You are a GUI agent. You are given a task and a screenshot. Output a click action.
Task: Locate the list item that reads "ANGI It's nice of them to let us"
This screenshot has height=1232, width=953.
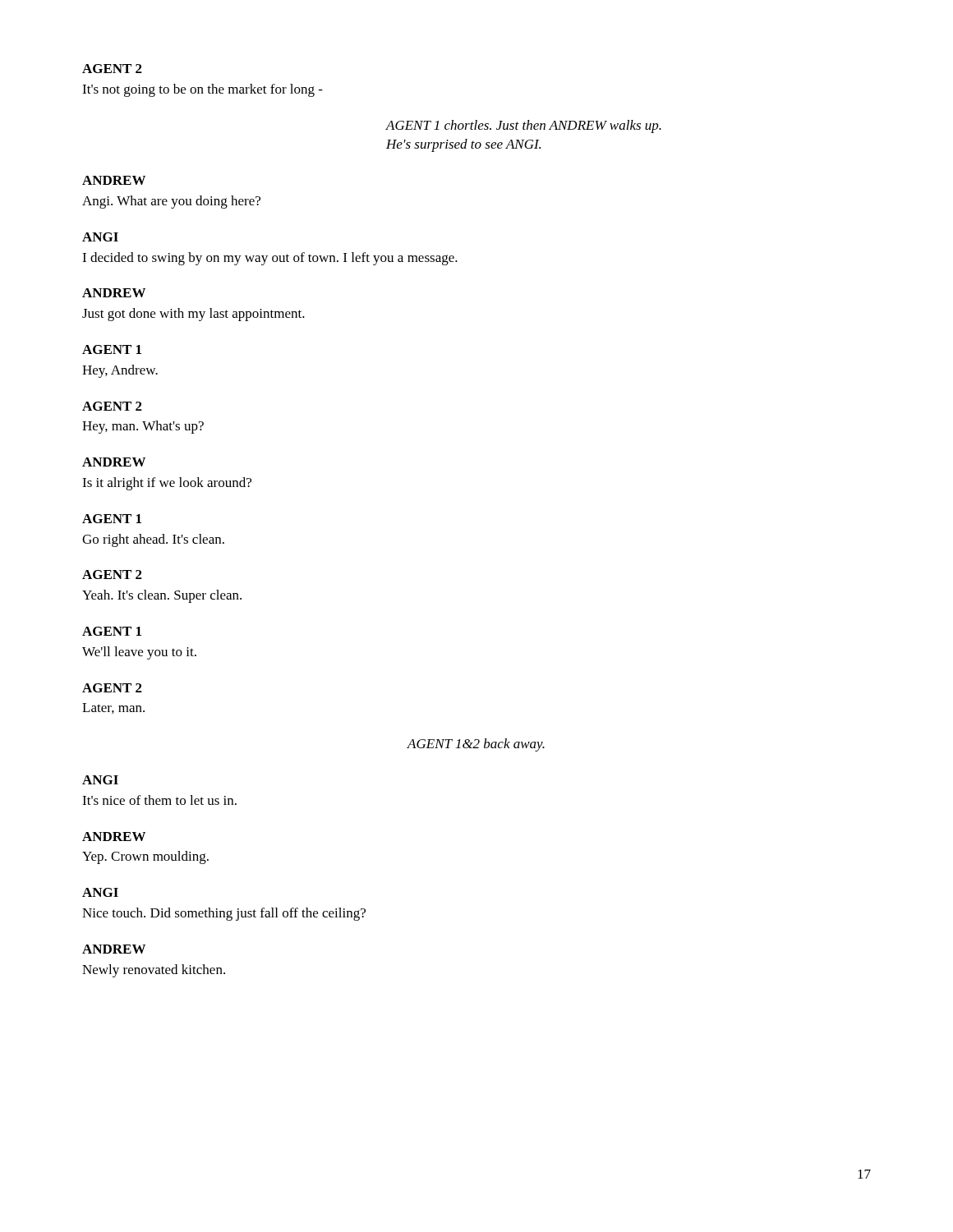point(100,780)
